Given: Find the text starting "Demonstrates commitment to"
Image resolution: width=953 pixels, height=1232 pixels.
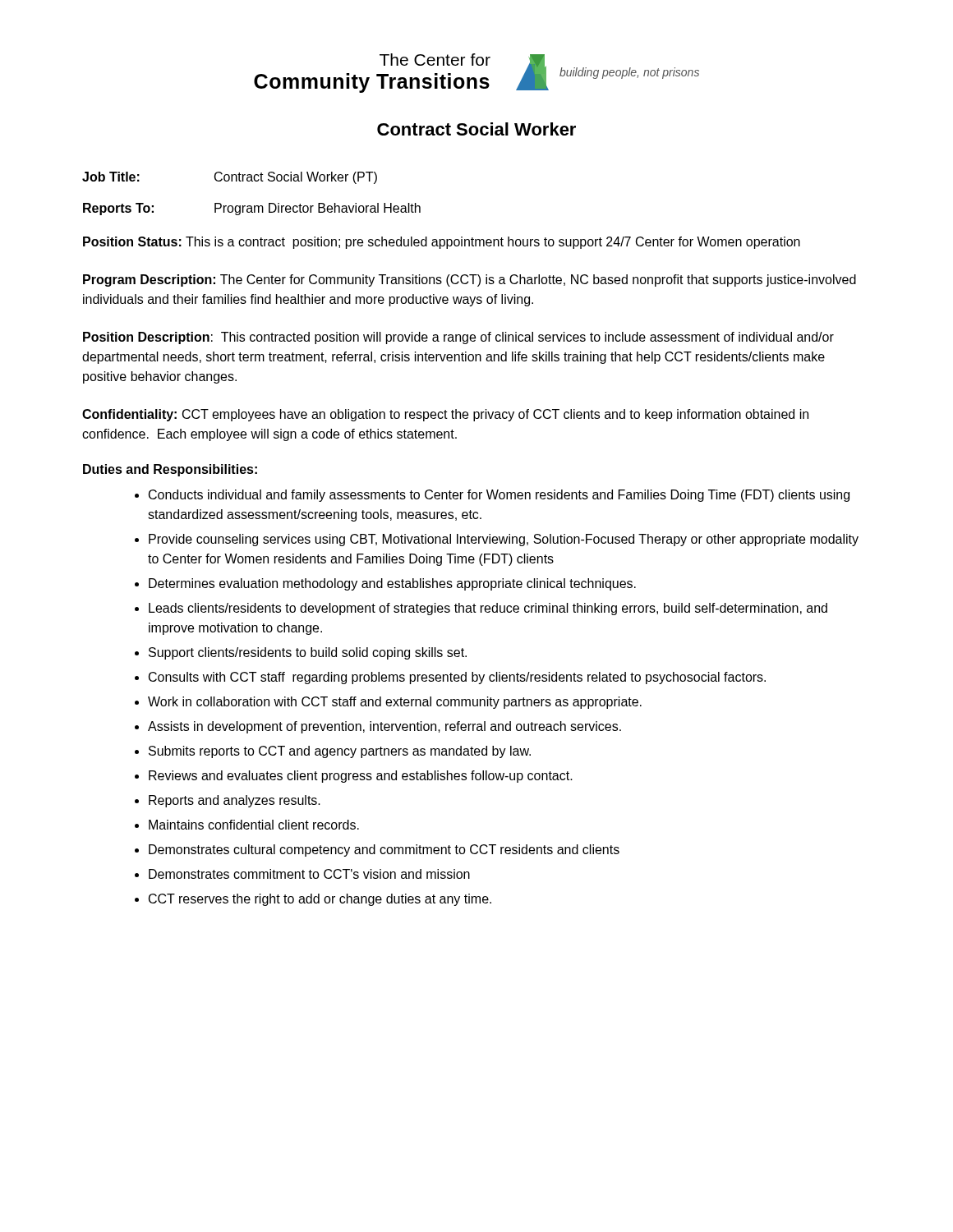Looking at the screenshot, I should click(309, 874).
